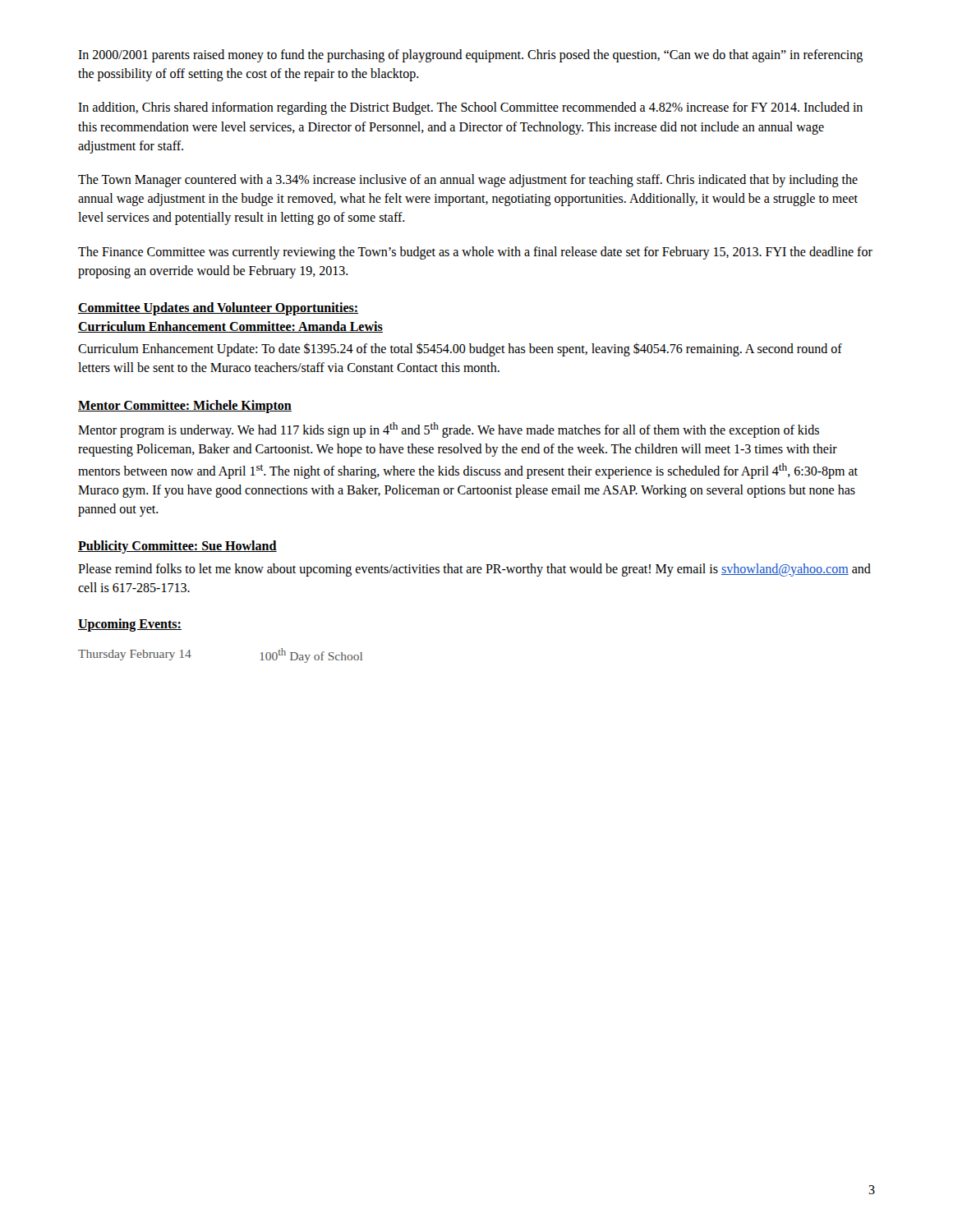Find the list item with the text "Thursday February 14 100th Day of School"
This screenshot has height=1232, width=953.
point(144,655)
